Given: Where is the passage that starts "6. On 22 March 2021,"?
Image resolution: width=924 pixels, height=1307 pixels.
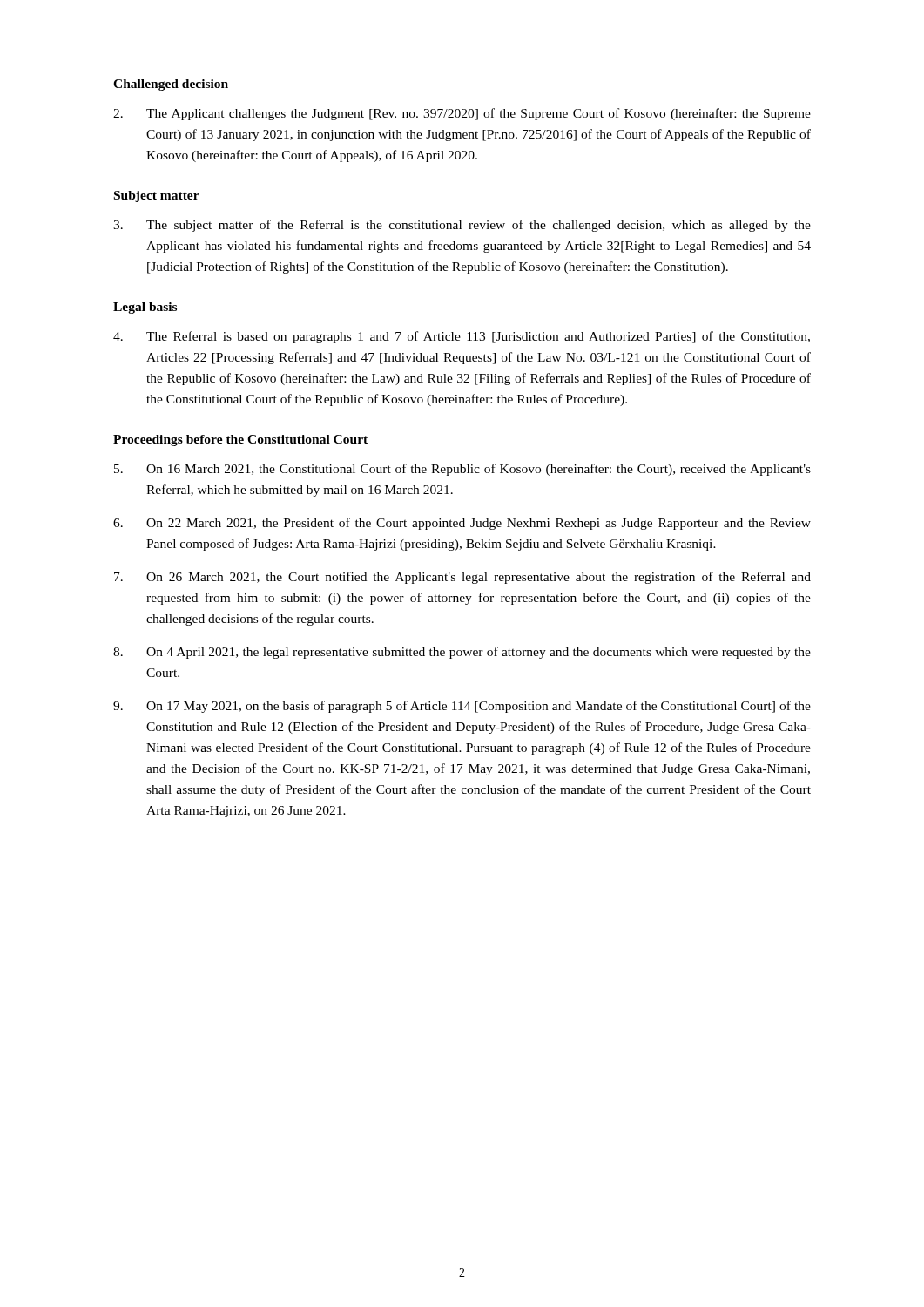Looking at the screenshot, I should pos(462,534).
